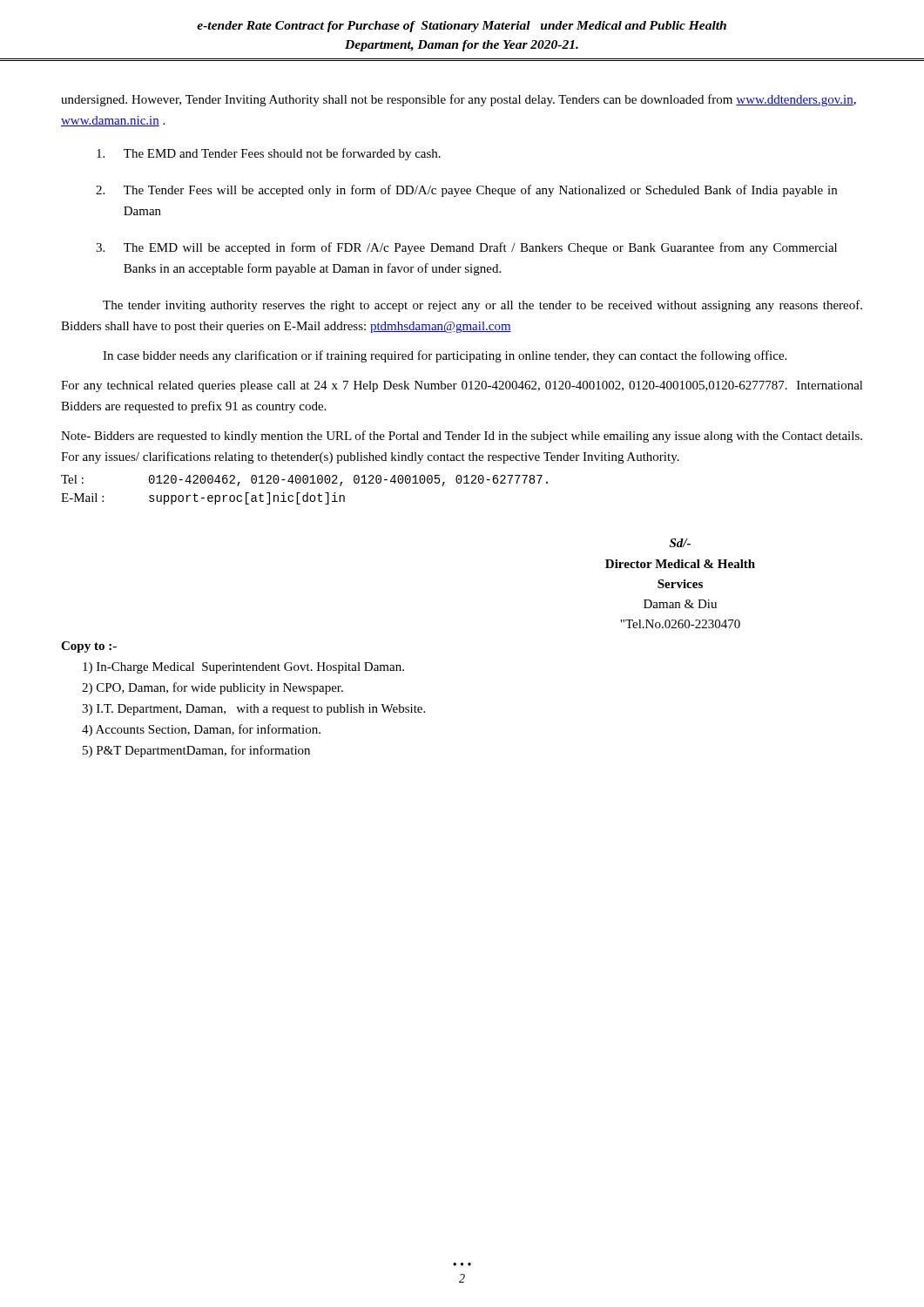
Task: Select the text block with the text "Tel : 0120-4200462, 0120-4001002, 0120-4001005,"
Action: 306,480
